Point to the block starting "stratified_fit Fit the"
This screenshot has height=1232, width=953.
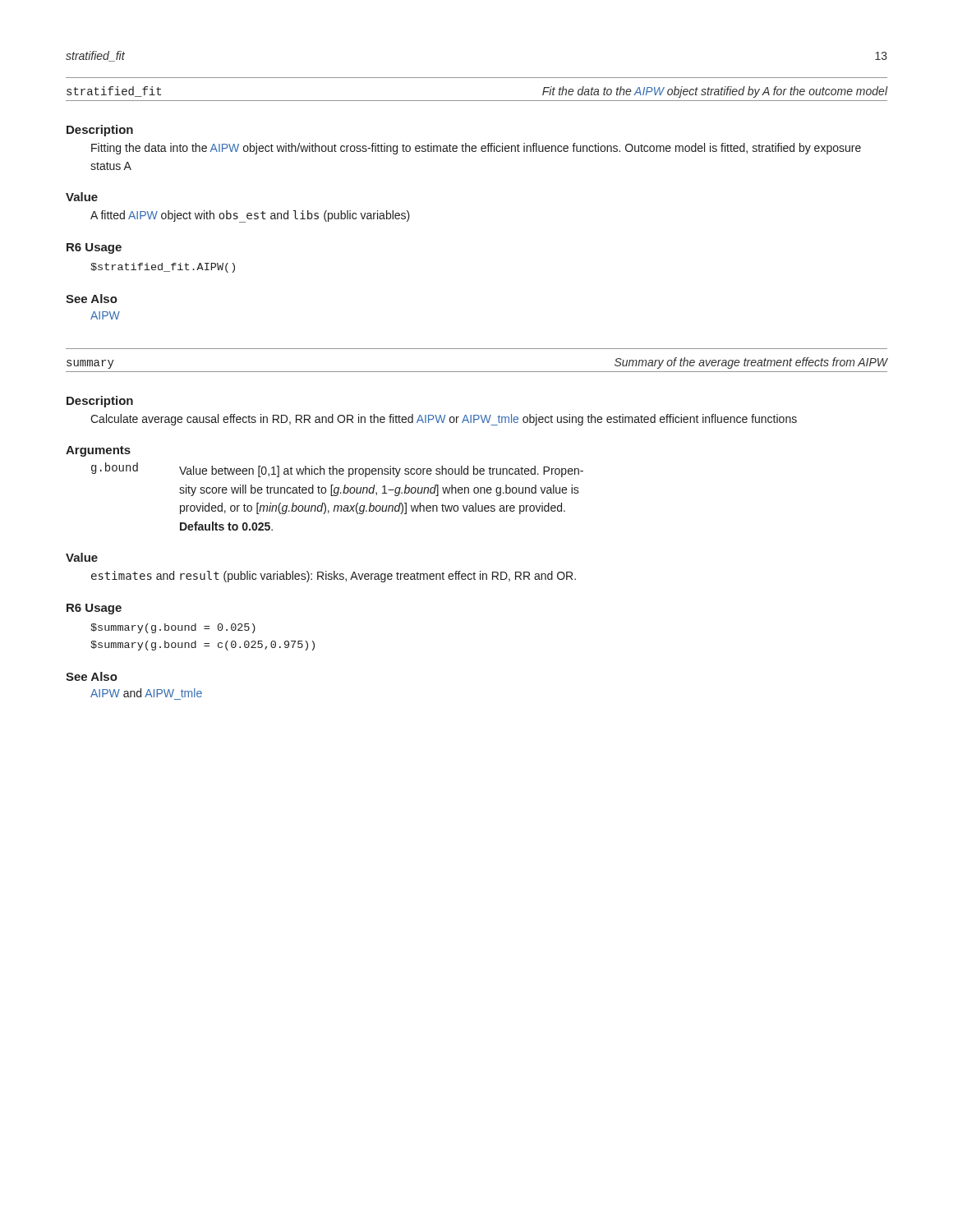pos(476,92)
